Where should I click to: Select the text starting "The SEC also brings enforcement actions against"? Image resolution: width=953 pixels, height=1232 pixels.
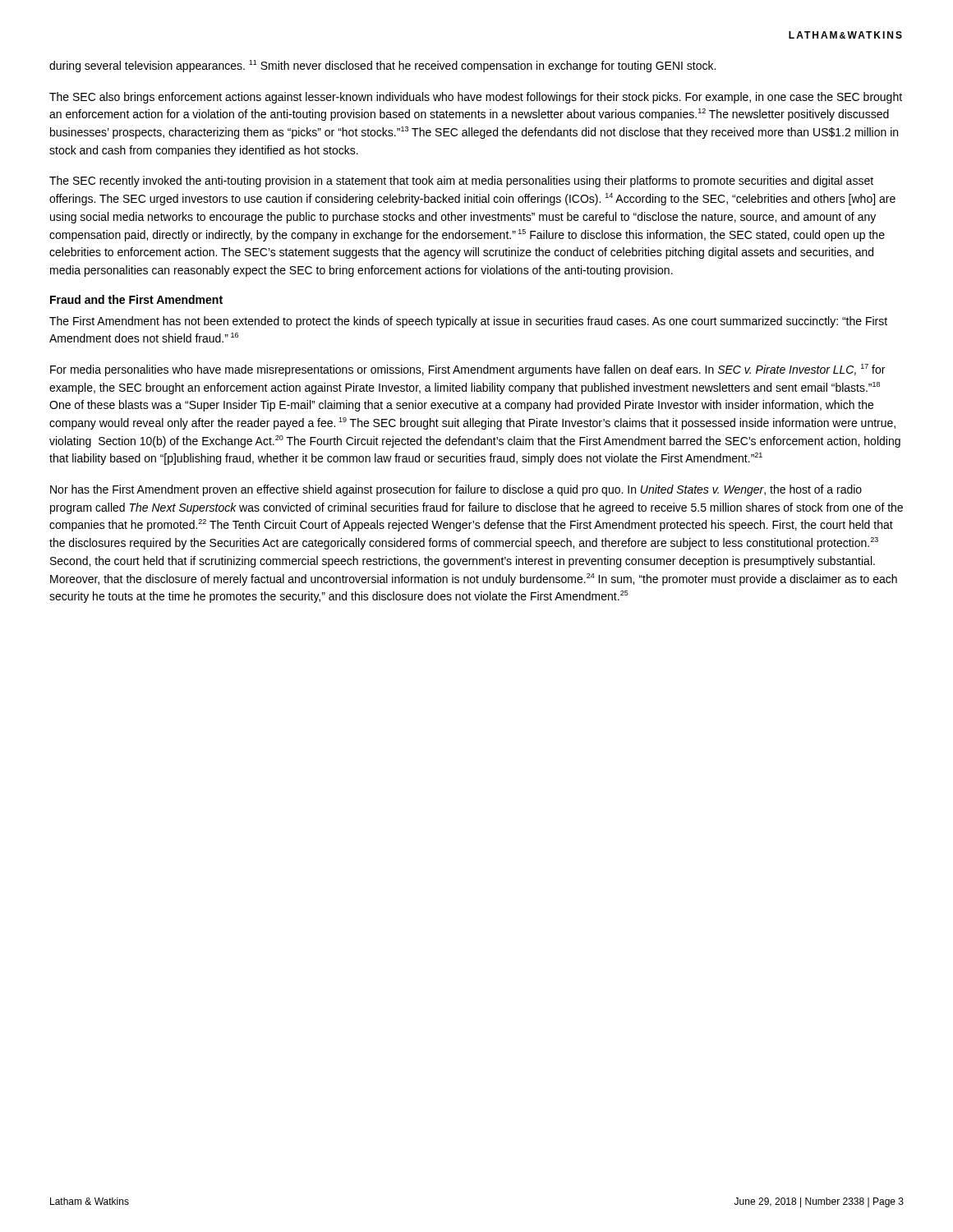click(x=476, y=123)
